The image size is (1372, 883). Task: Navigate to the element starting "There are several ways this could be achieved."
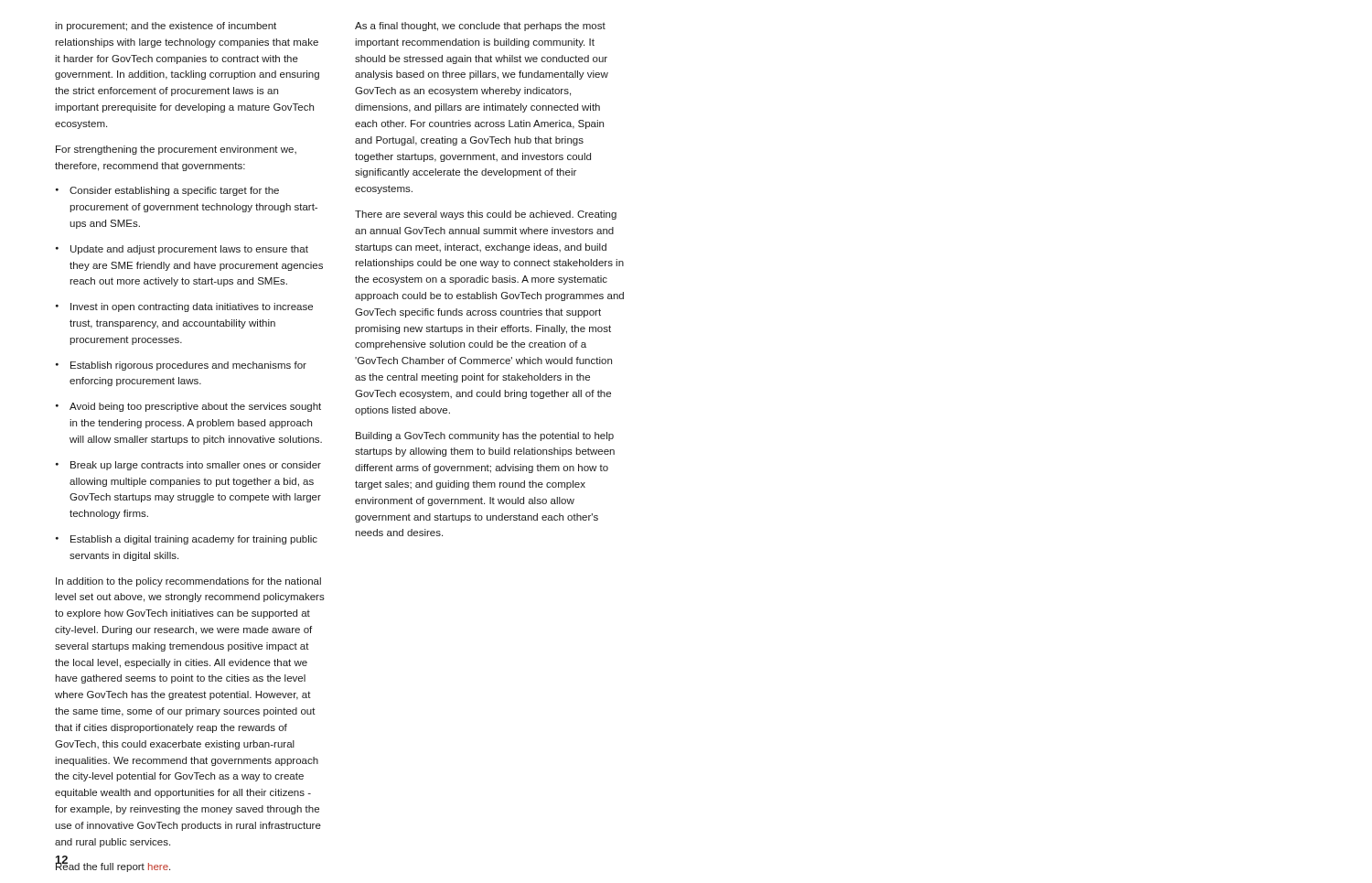pyautogui.click(x=490, y=313)
